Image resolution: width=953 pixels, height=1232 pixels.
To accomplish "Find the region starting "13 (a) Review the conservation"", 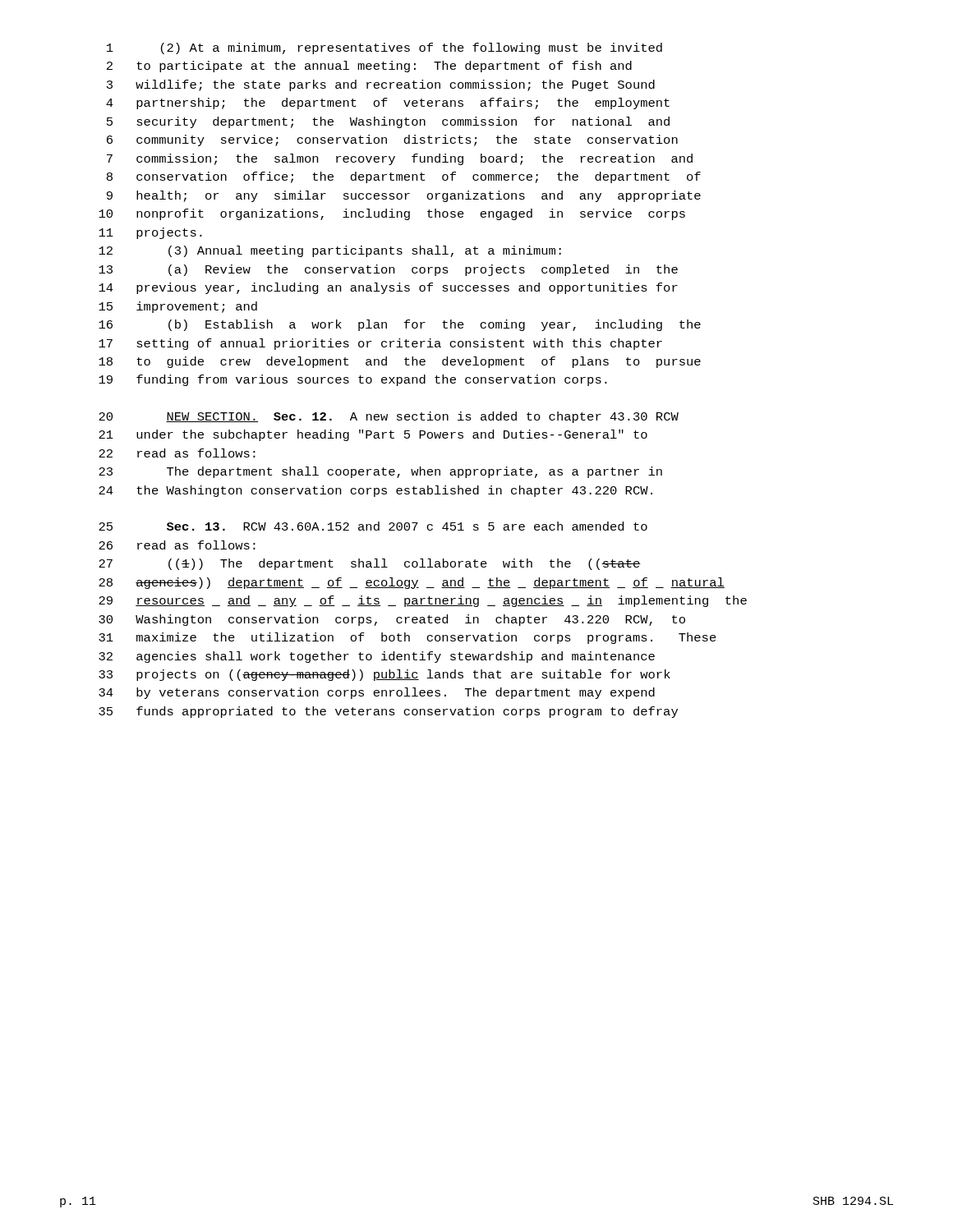I will (x=486, y=289).
